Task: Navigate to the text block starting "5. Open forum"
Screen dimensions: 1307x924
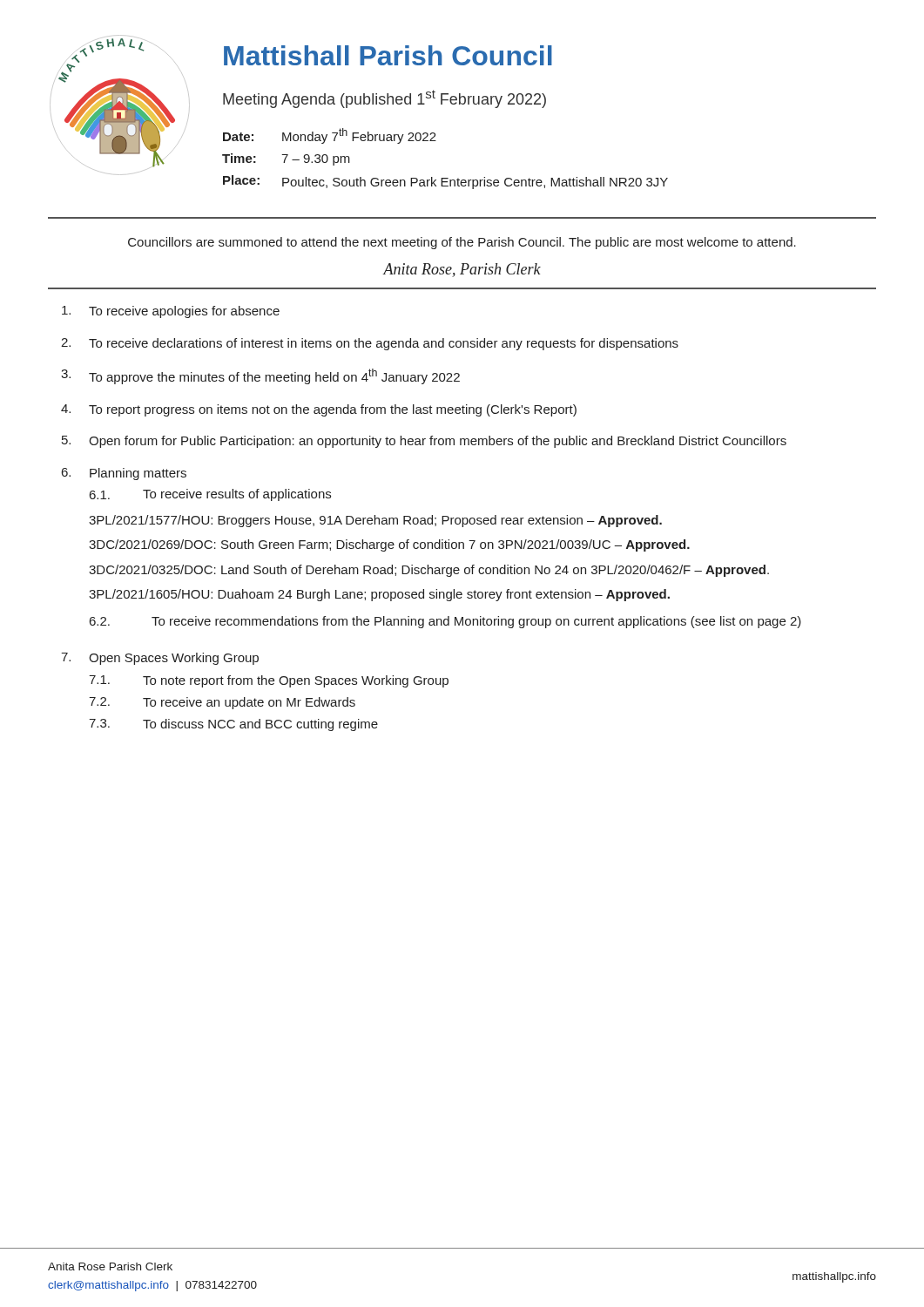Action: (x=462, y=442)
